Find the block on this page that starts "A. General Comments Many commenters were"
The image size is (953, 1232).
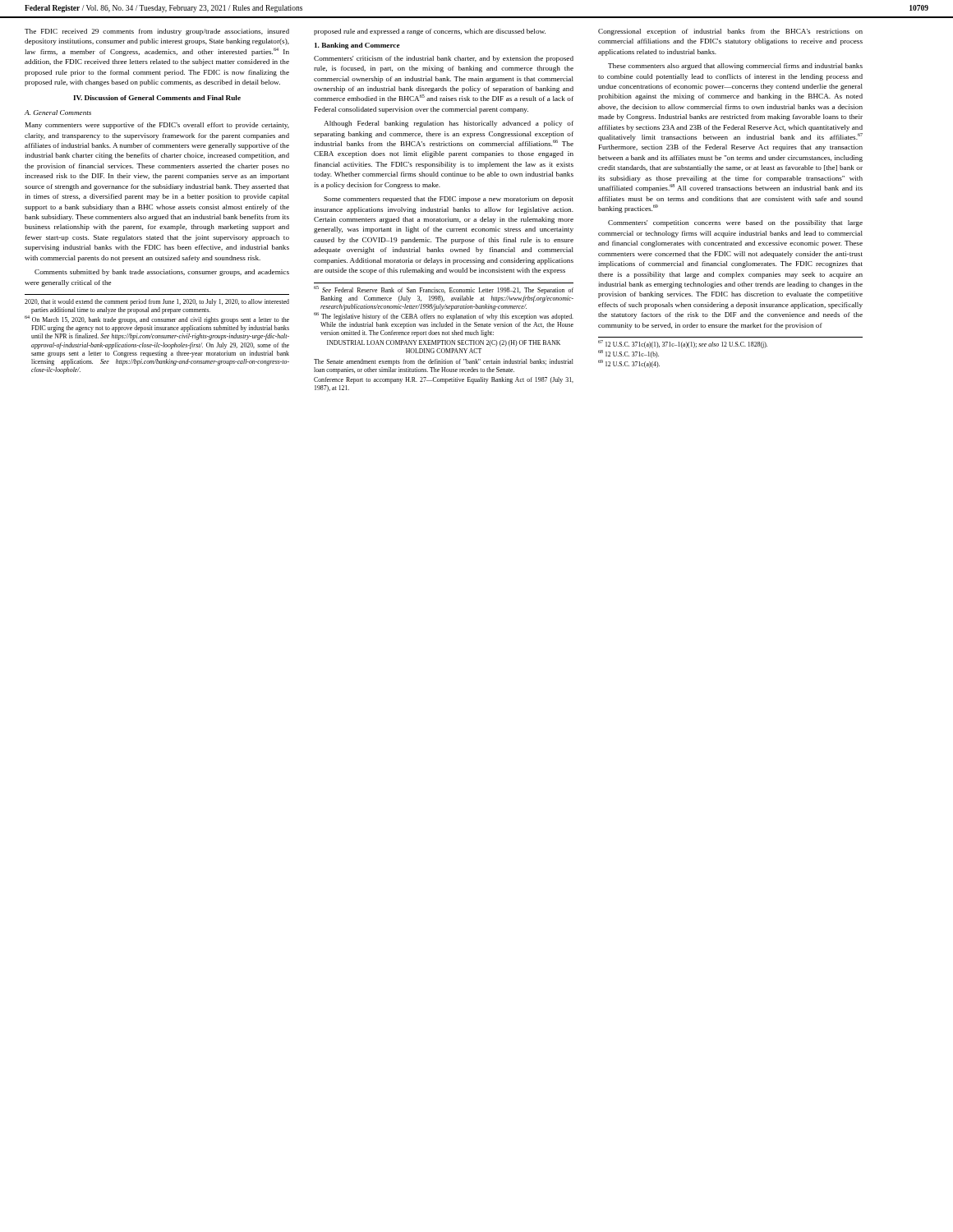[x=157, y=197]
